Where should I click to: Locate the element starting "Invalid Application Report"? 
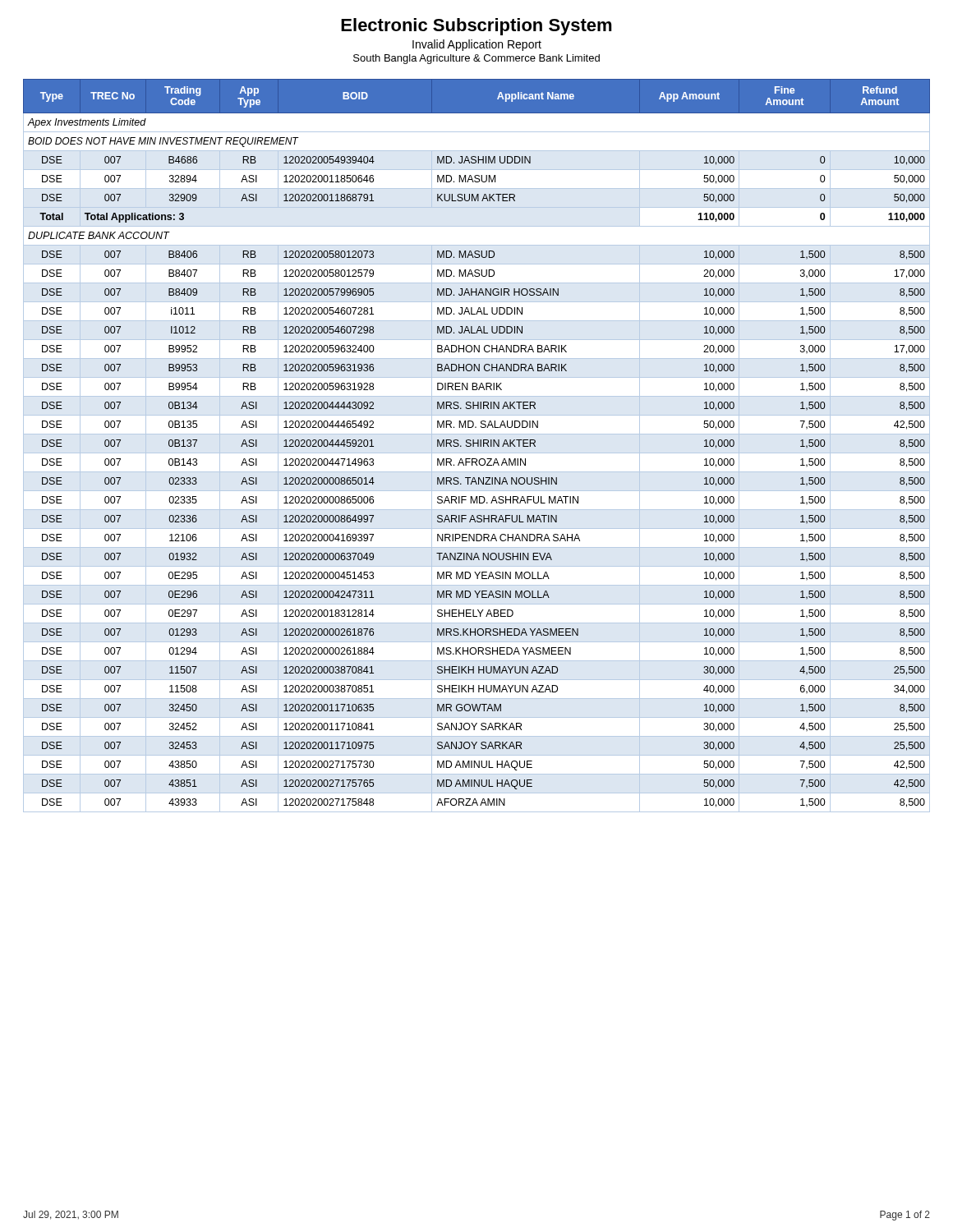pyautogui.click(x=476, y=44)
